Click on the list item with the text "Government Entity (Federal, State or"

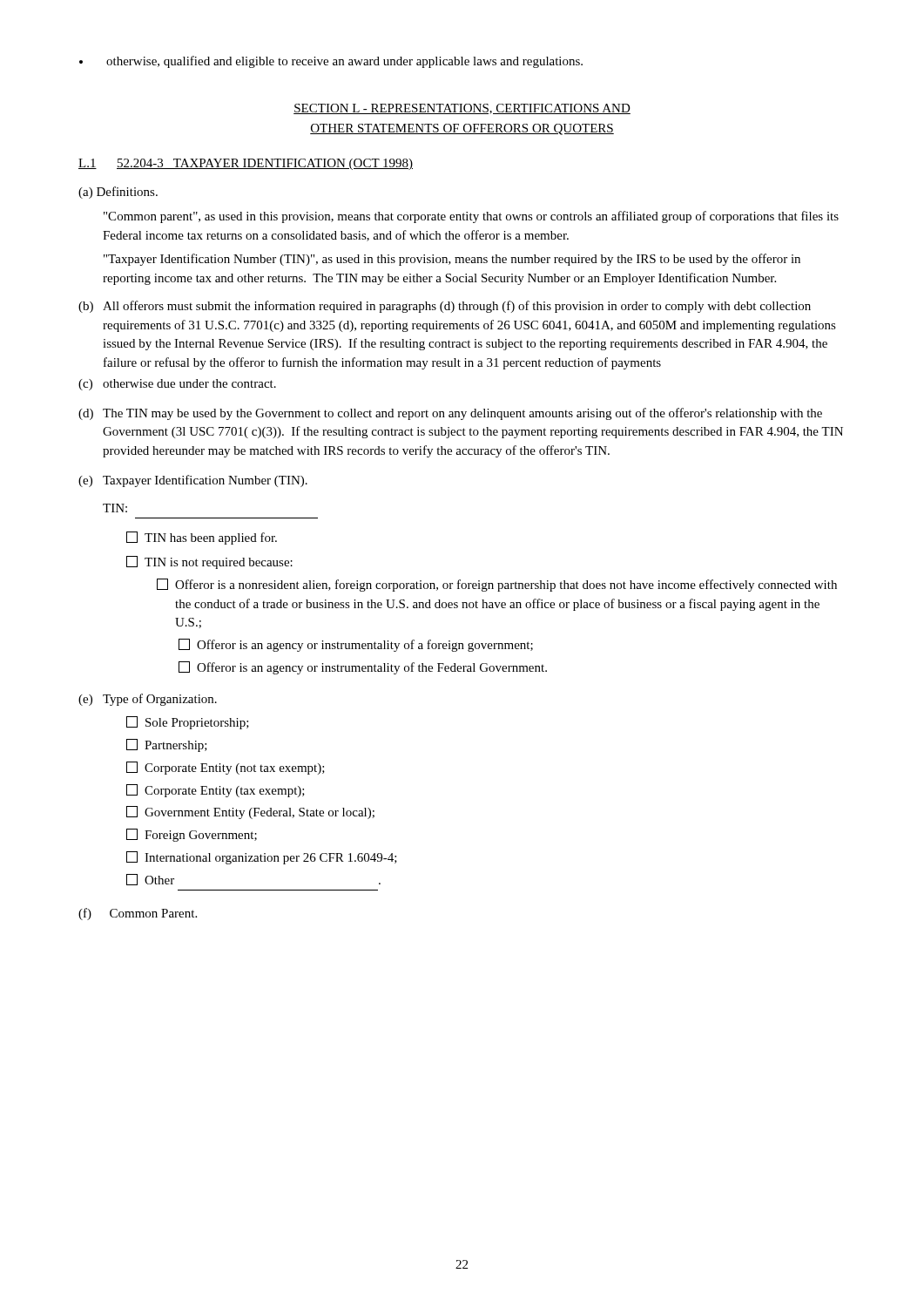(251, 813)
